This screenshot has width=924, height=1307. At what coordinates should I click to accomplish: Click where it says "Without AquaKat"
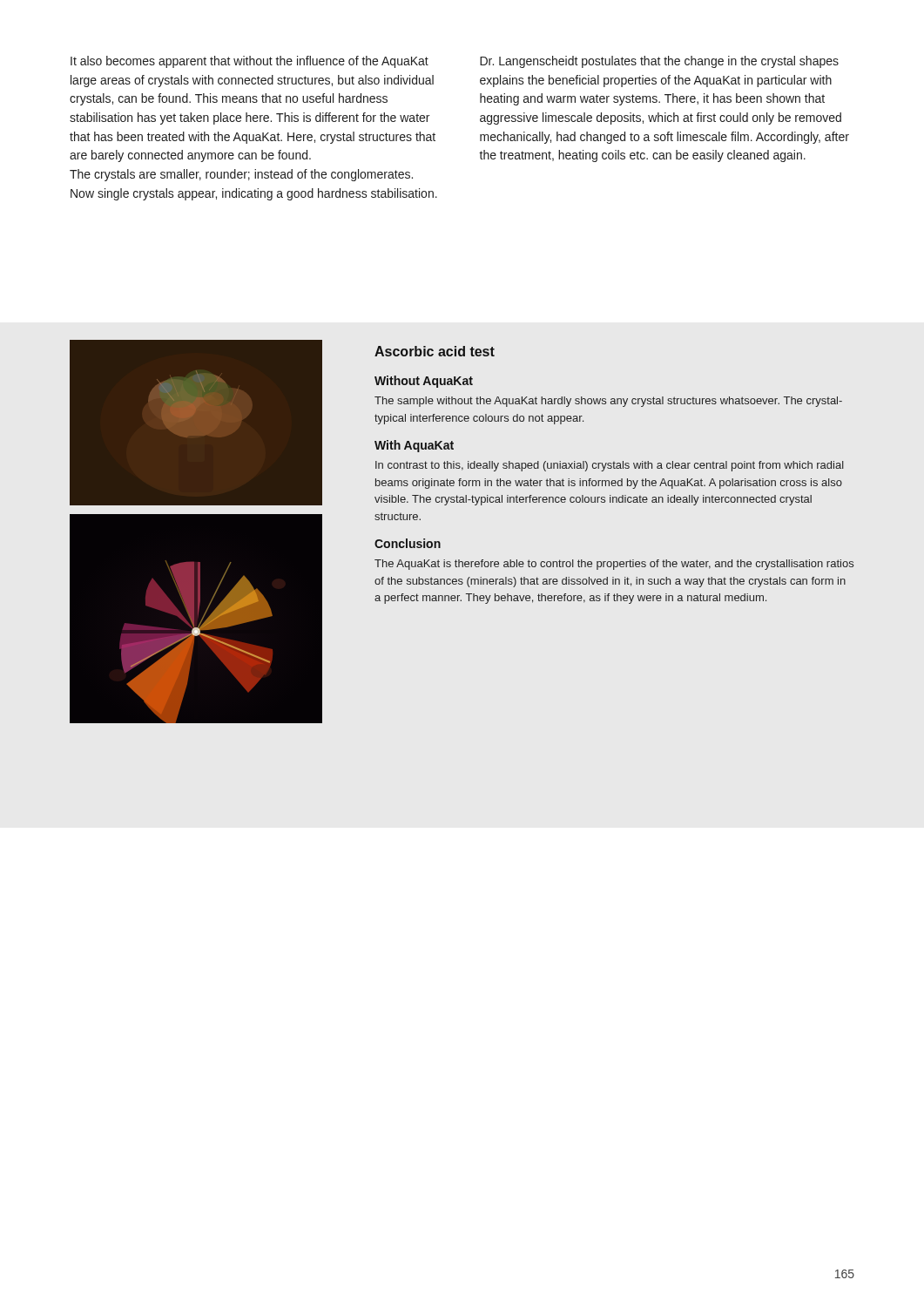pyautogui.click(x=424, y=381)
